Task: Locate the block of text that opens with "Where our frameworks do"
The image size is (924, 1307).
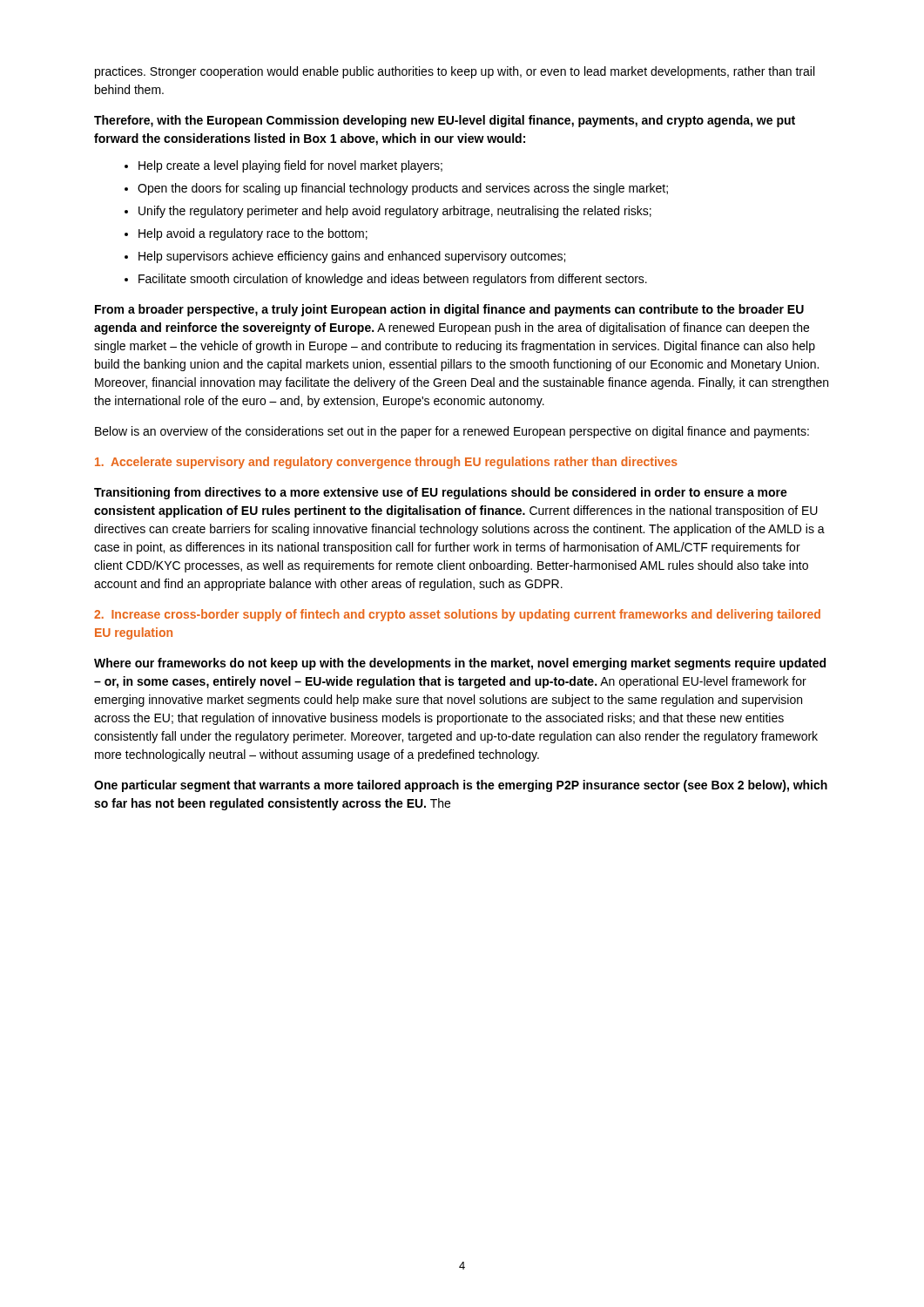Action: (x=462, y=709)
